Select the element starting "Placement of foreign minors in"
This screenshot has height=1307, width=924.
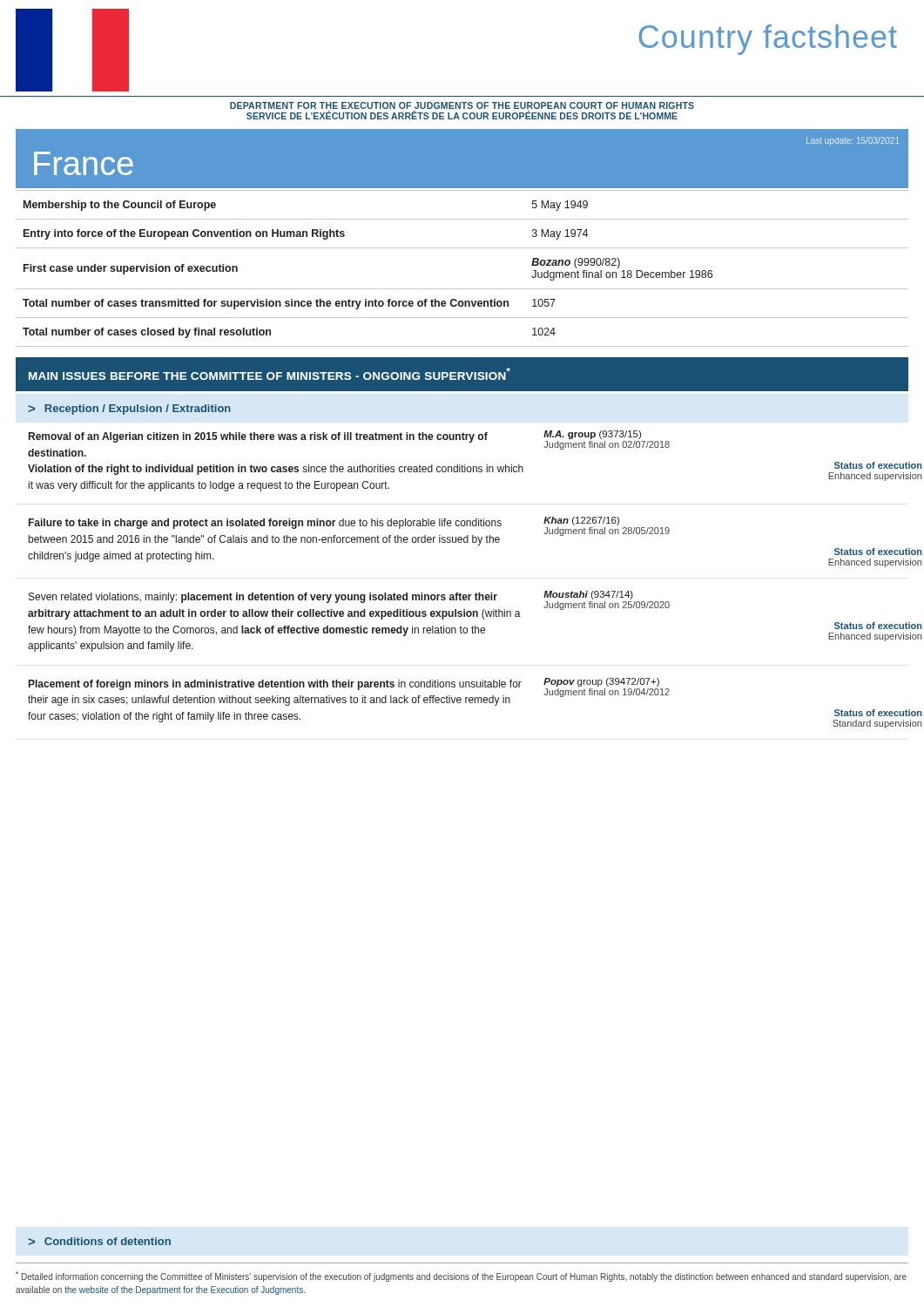(275, 700)
